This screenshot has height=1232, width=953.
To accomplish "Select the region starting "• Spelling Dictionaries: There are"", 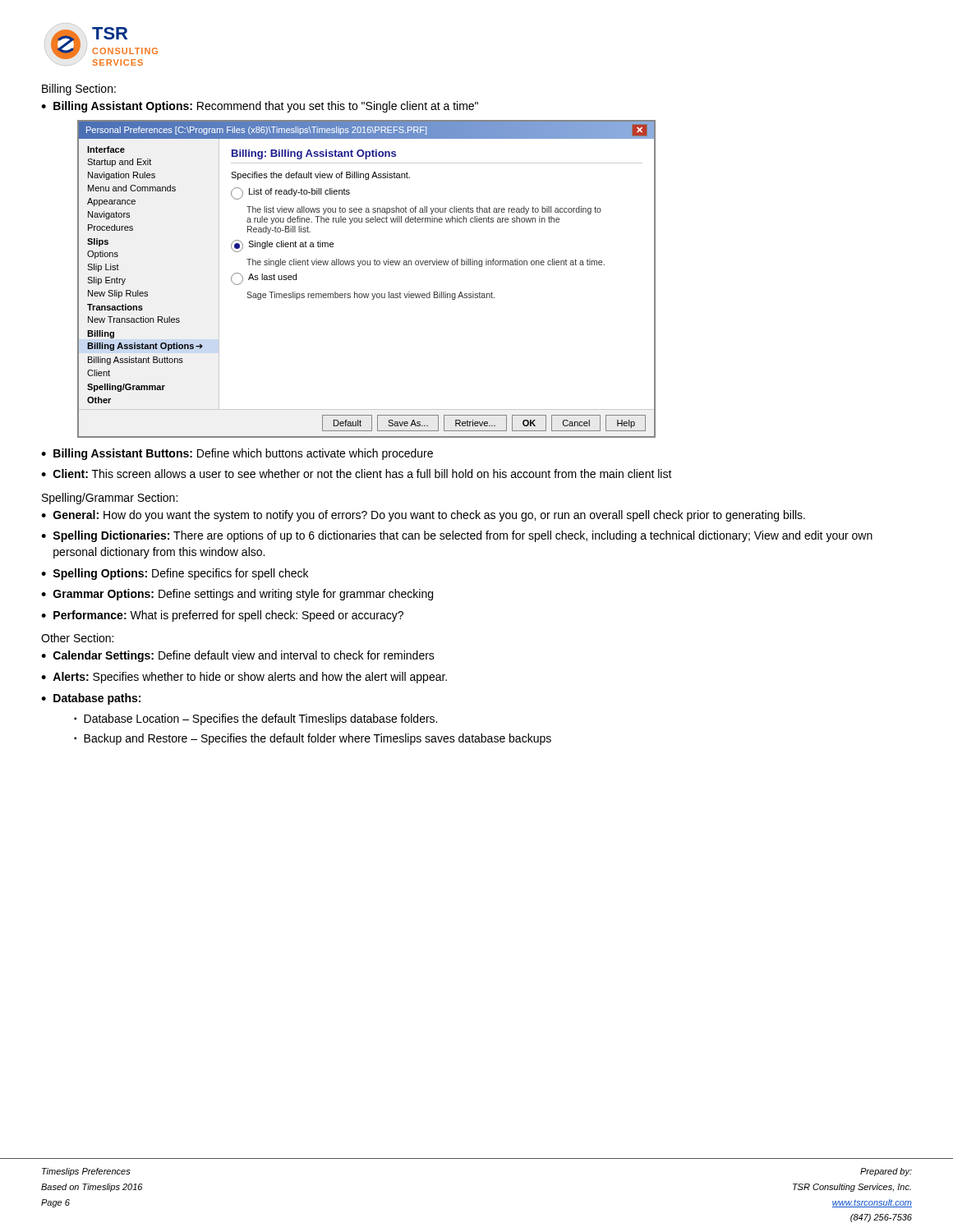I will click(476, 544).
